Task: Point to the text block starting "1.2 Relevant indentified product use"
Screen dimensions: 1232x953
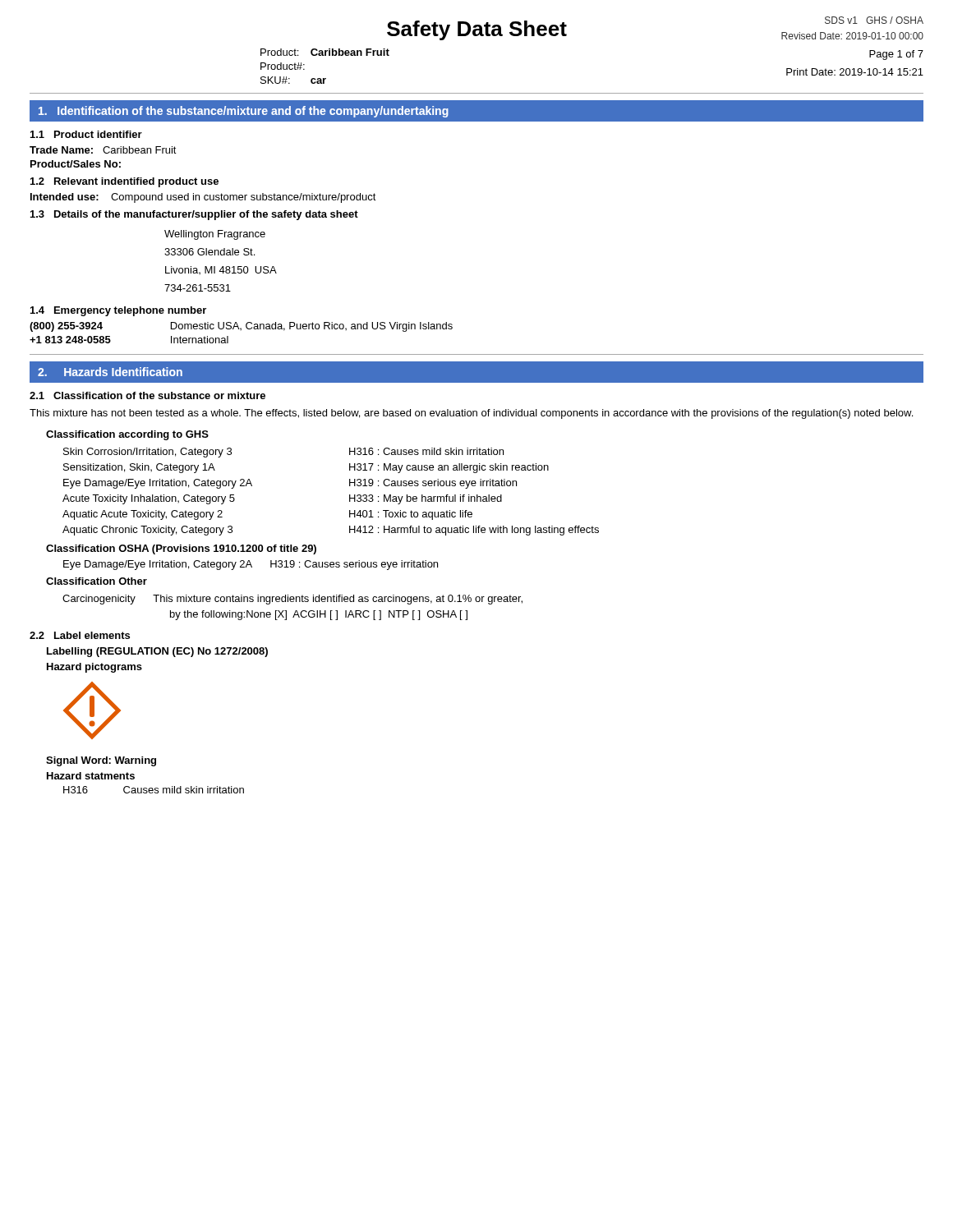Action: pos(124,181)
